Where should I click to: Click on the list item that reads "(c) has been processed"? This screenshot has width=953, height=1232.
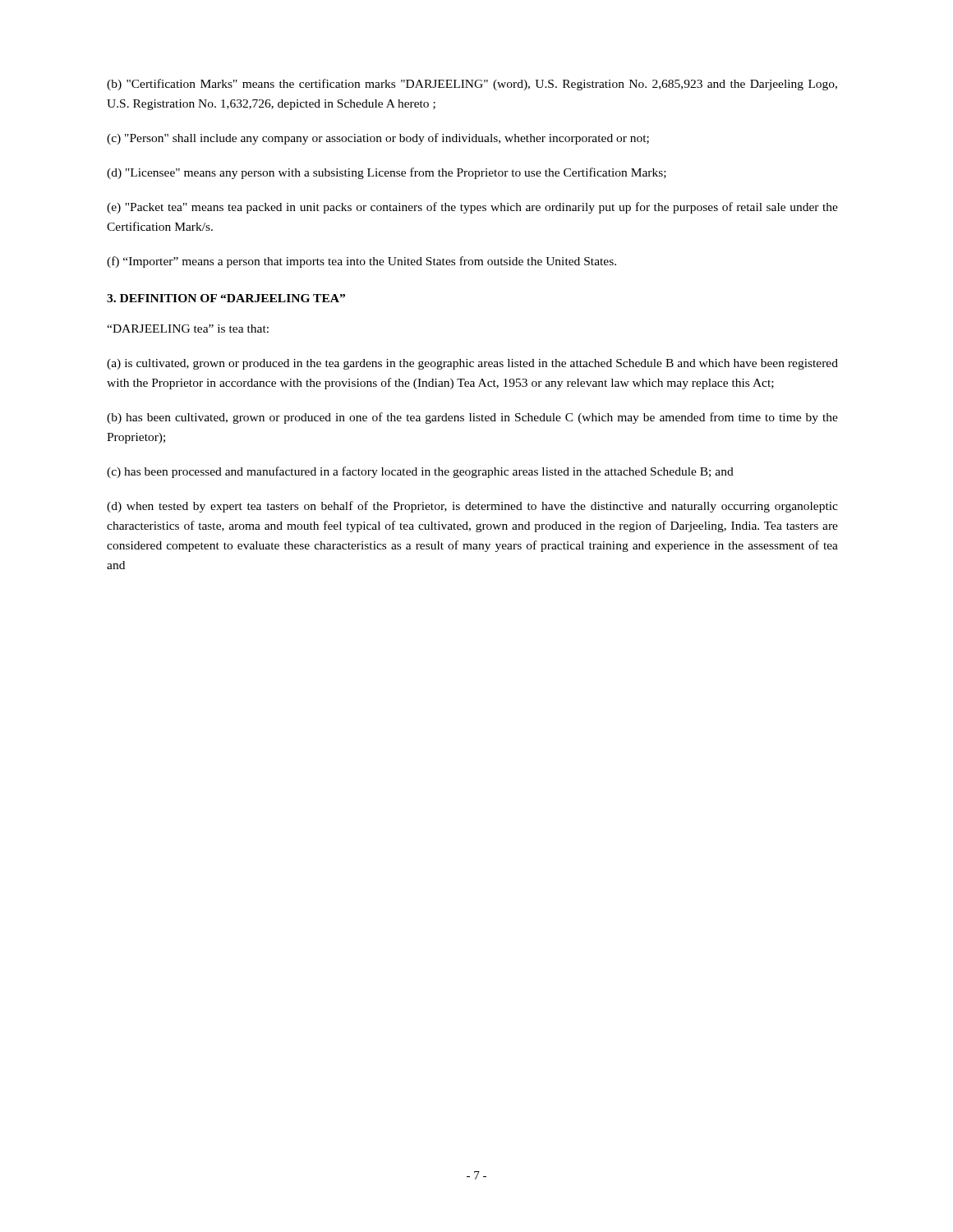(420, 471)
